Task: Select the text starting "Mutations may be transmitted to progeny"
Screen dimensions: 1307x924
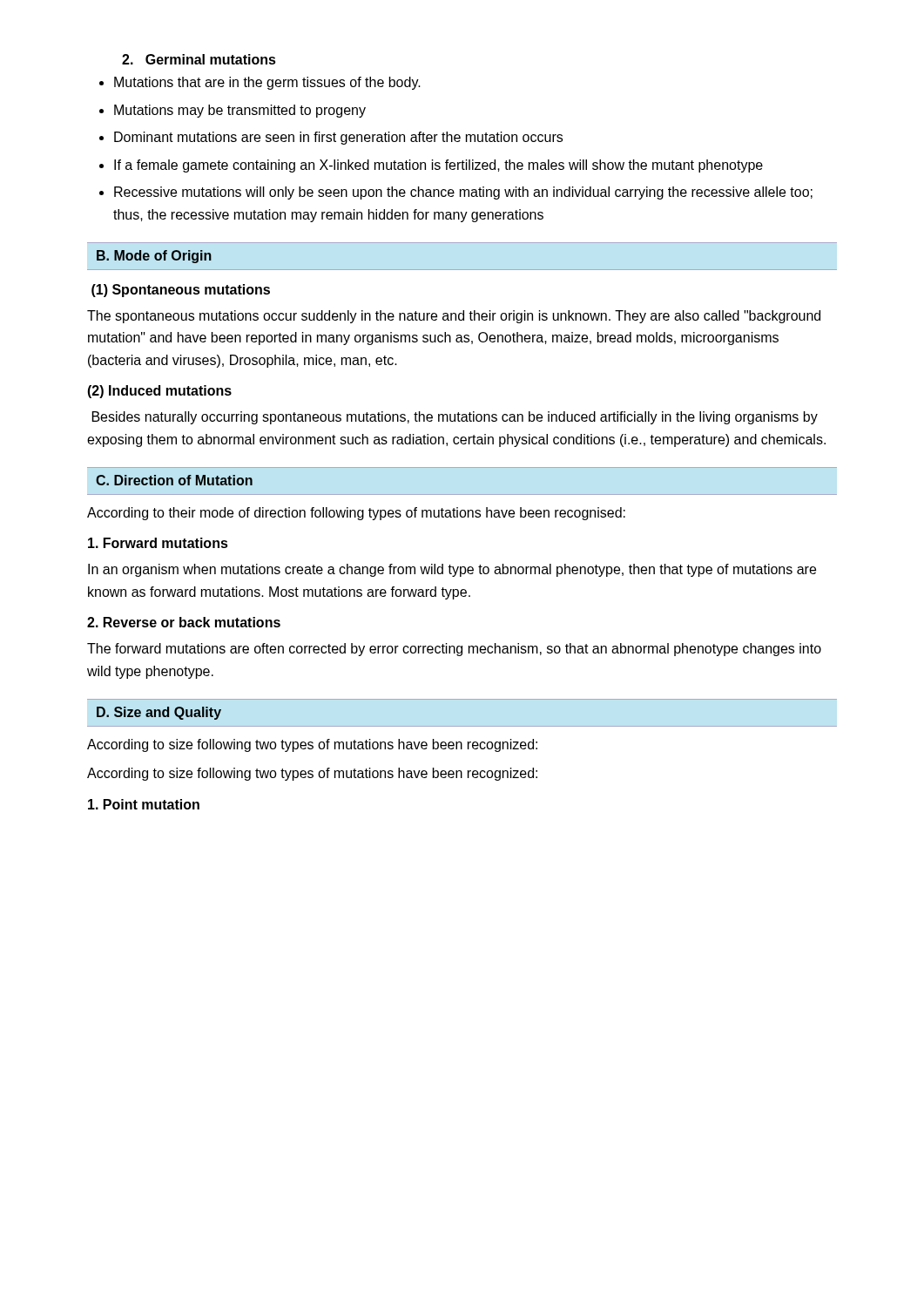Action: [239, 110]
